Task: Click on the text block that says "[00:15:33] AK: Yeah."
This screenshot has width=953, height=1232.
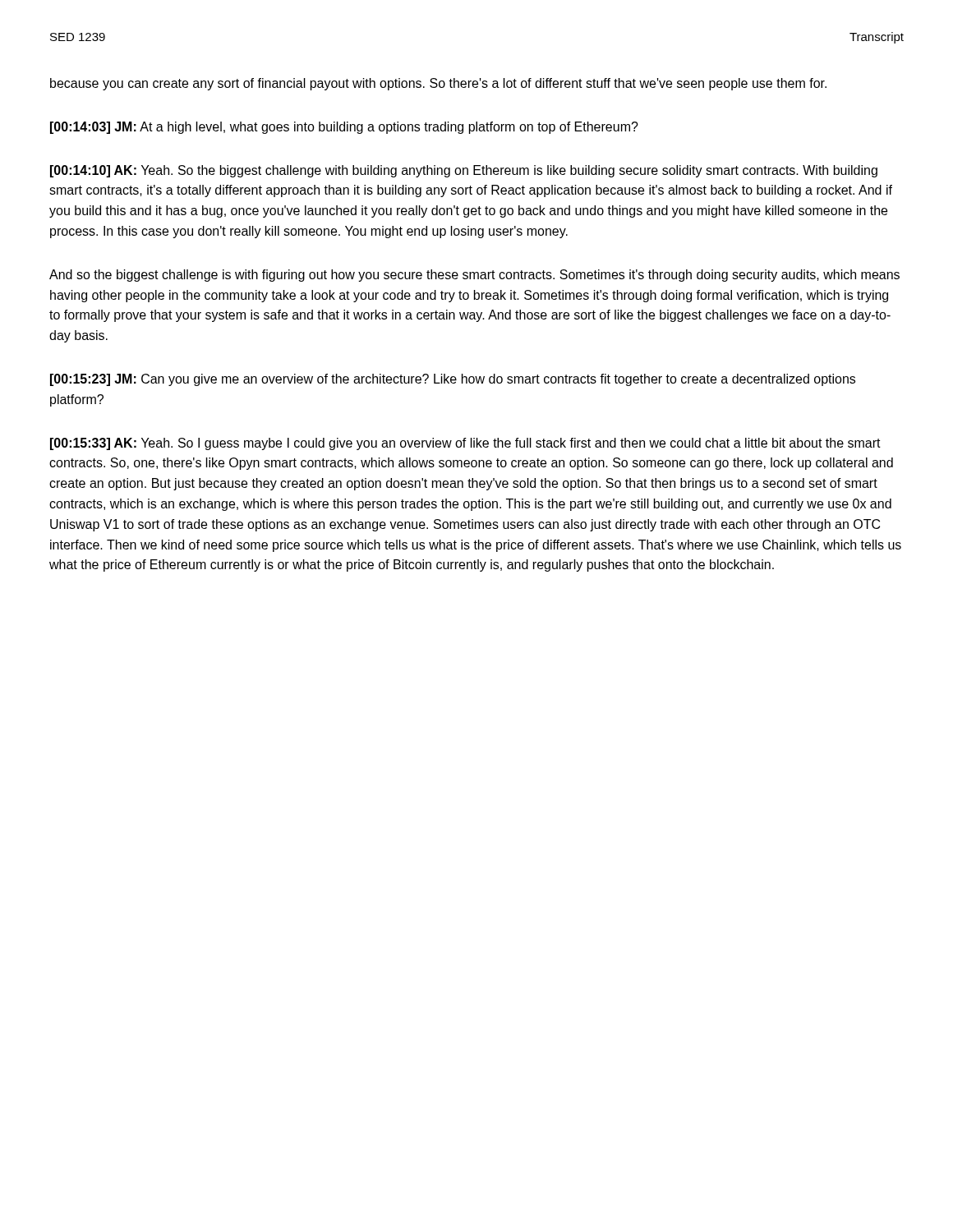Action: (475, 504)
